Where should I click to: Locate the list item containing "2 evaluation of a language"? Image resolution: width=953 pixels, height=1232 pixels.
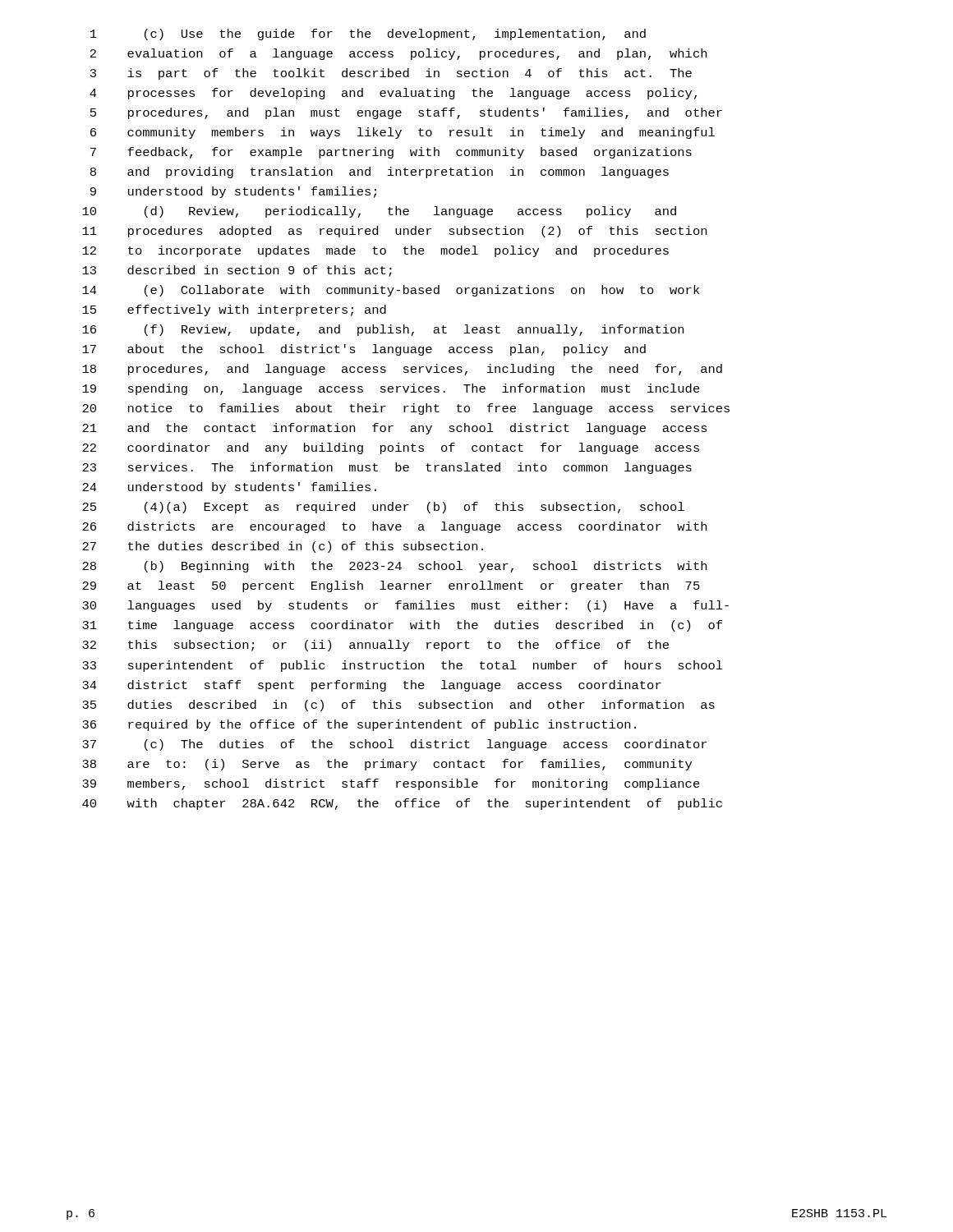(476, 54)
